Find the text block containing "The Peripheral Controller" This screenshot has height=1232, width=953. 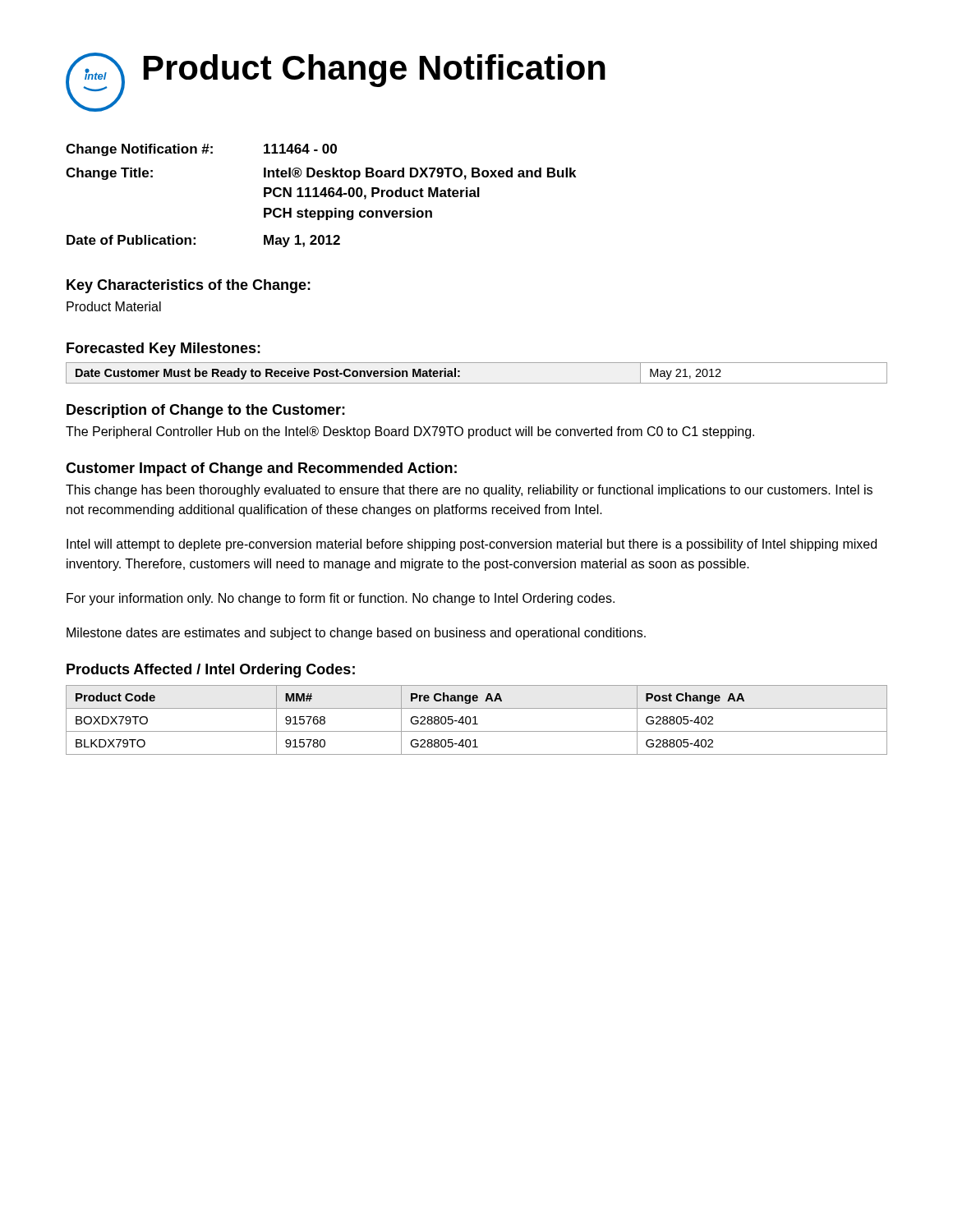(411, 432)
